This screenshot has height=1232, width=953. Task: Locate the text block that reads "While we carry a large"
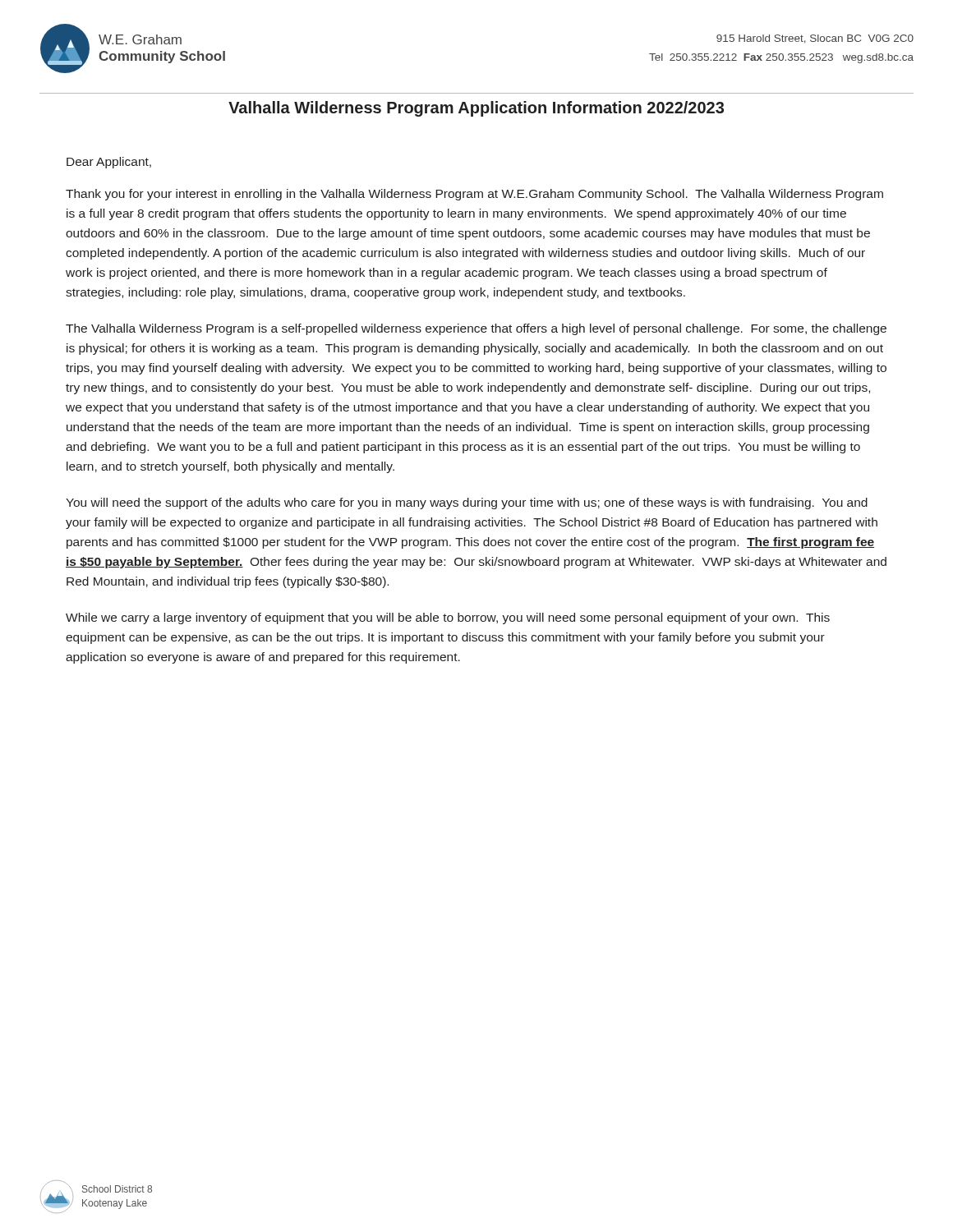448,637
